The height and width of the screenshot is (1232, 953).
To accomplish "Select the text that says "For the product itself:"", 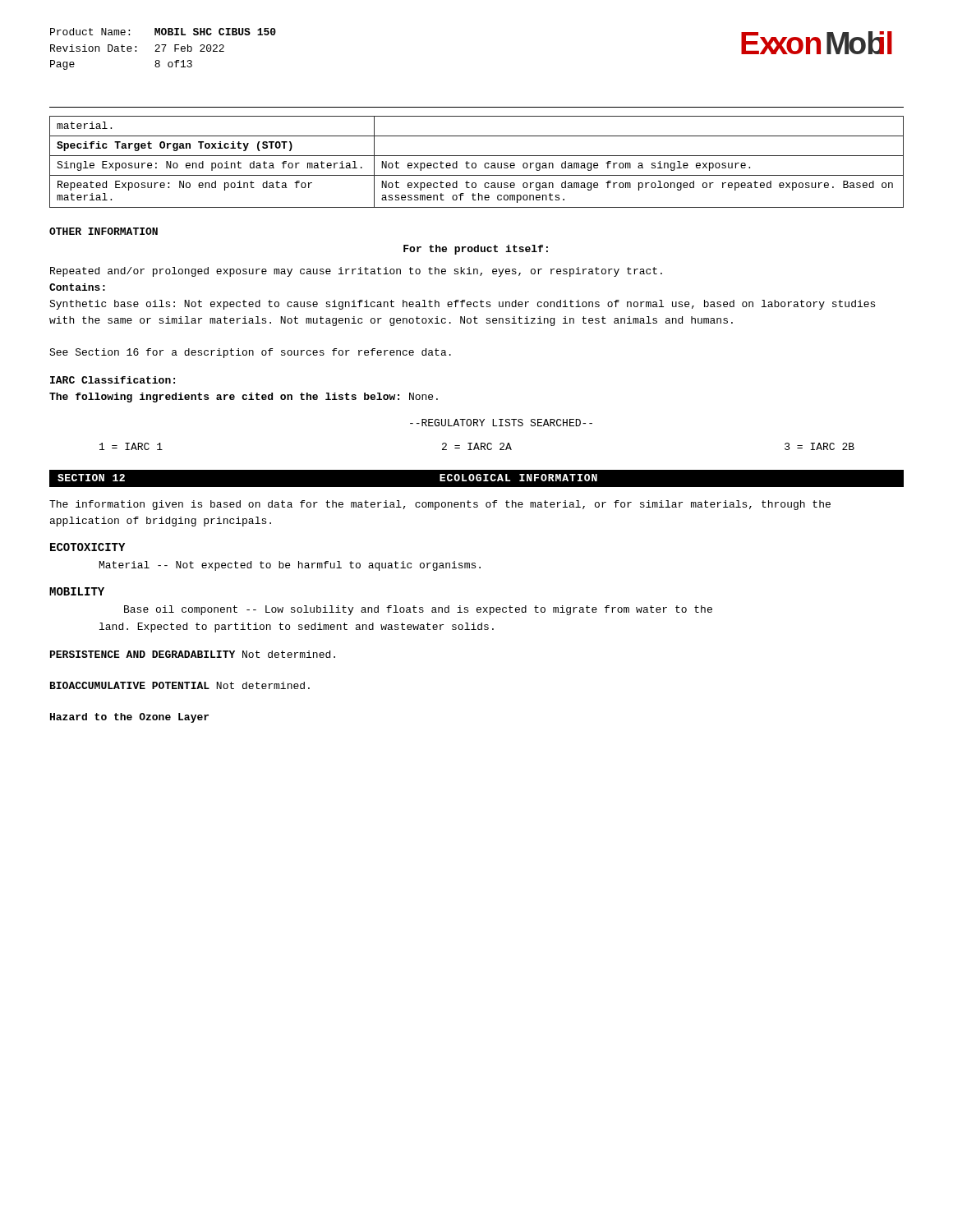I will coord(476,249).
